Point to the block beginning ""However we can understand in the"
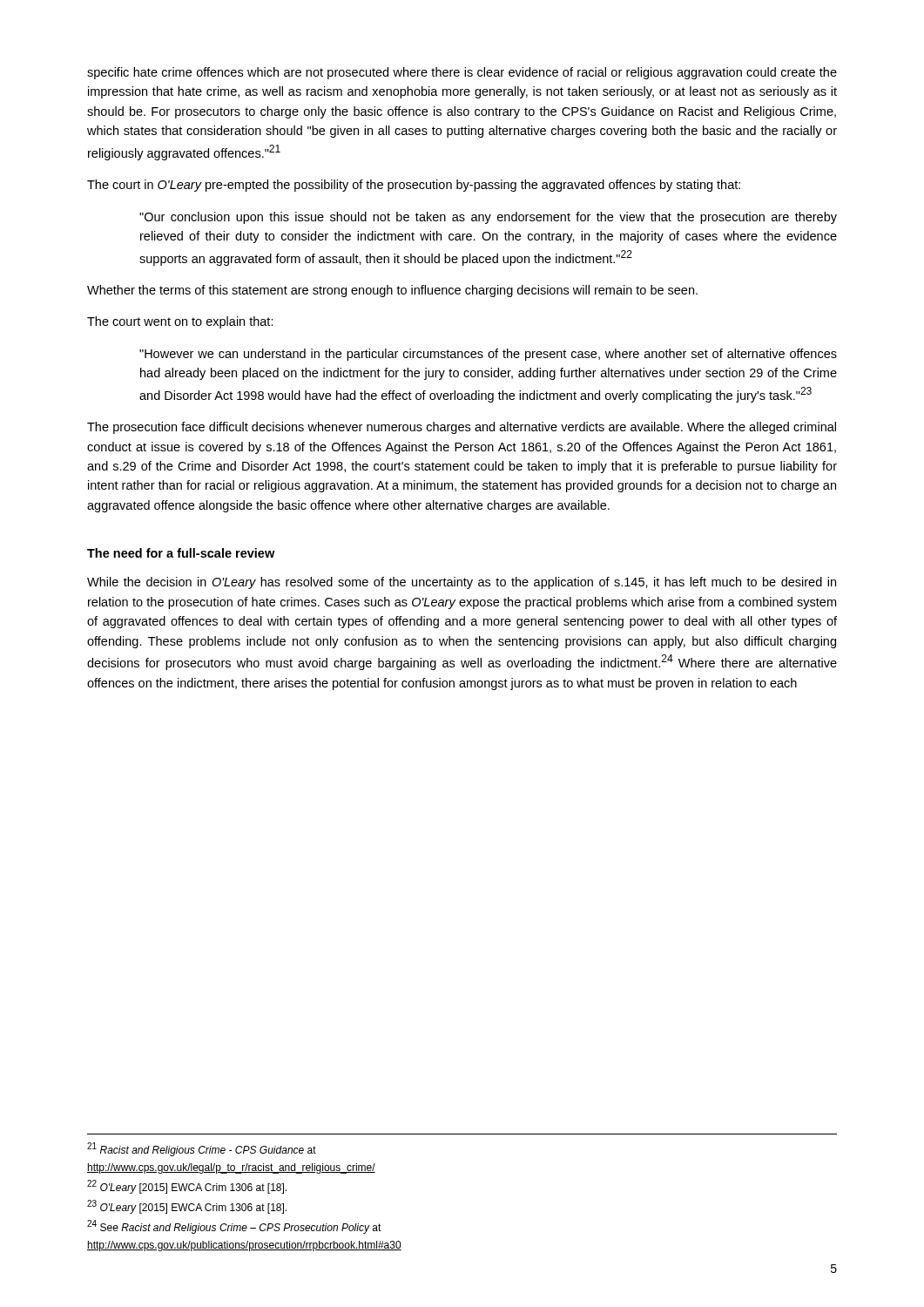Image resolution: width=924 pixels, height=1307 pixels. coord(488,374)
